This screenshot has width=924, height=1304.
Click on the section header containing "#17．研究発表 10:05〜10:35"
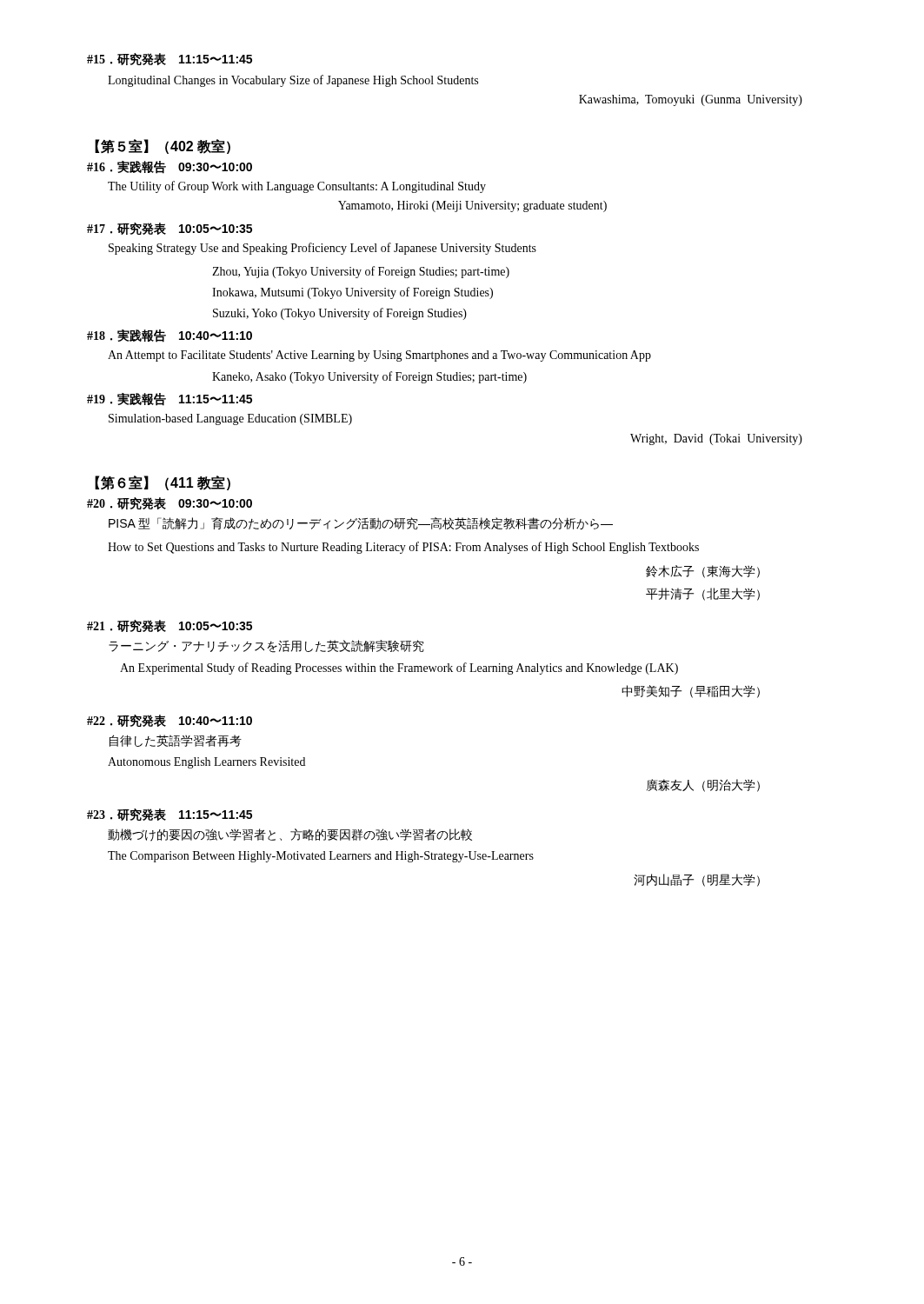coord(170,228)
